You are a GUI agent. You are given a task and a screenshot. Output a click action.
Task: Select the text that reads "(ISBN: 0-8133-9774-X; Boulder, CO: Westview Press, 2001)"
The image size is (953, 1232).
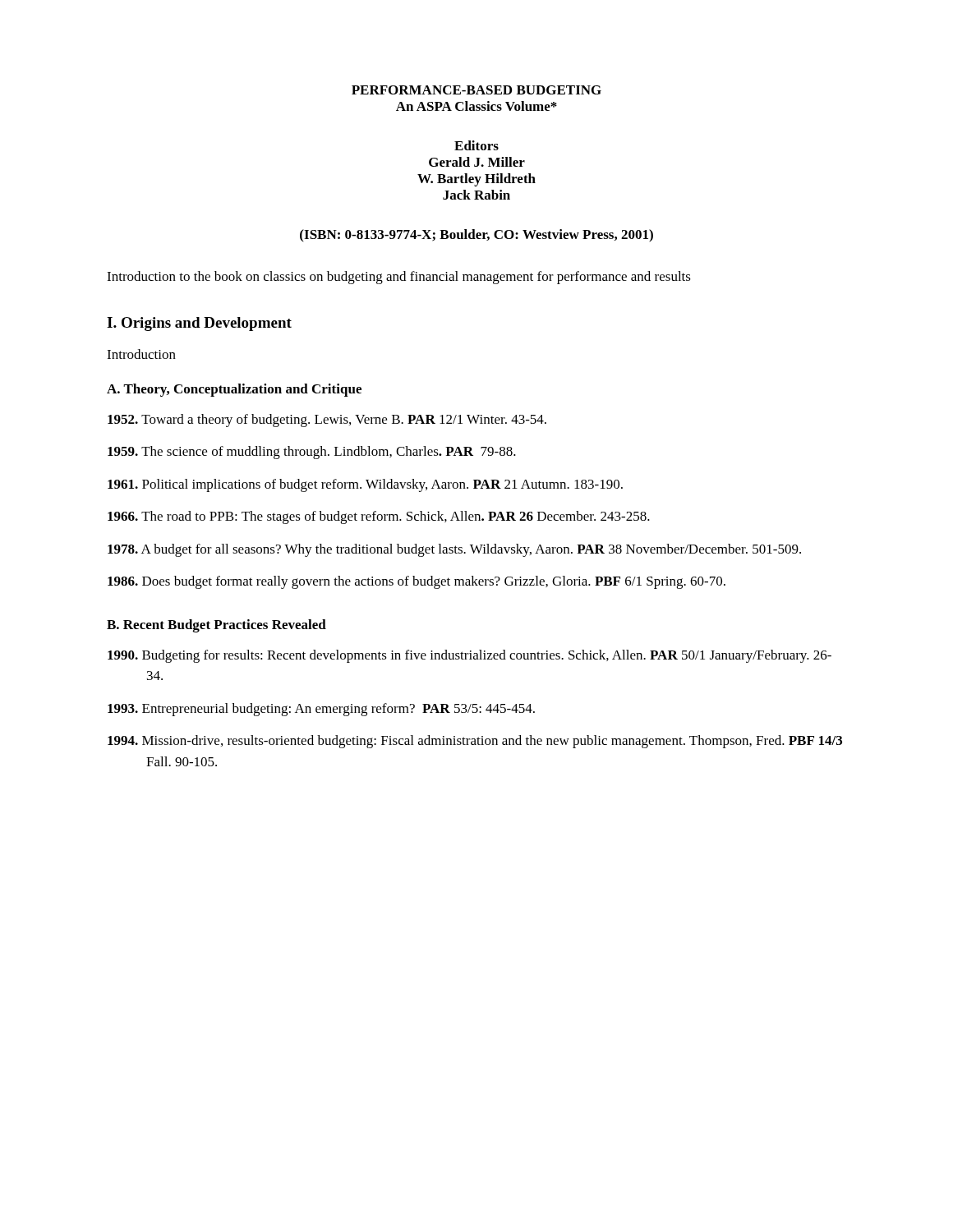click(476, 235)
